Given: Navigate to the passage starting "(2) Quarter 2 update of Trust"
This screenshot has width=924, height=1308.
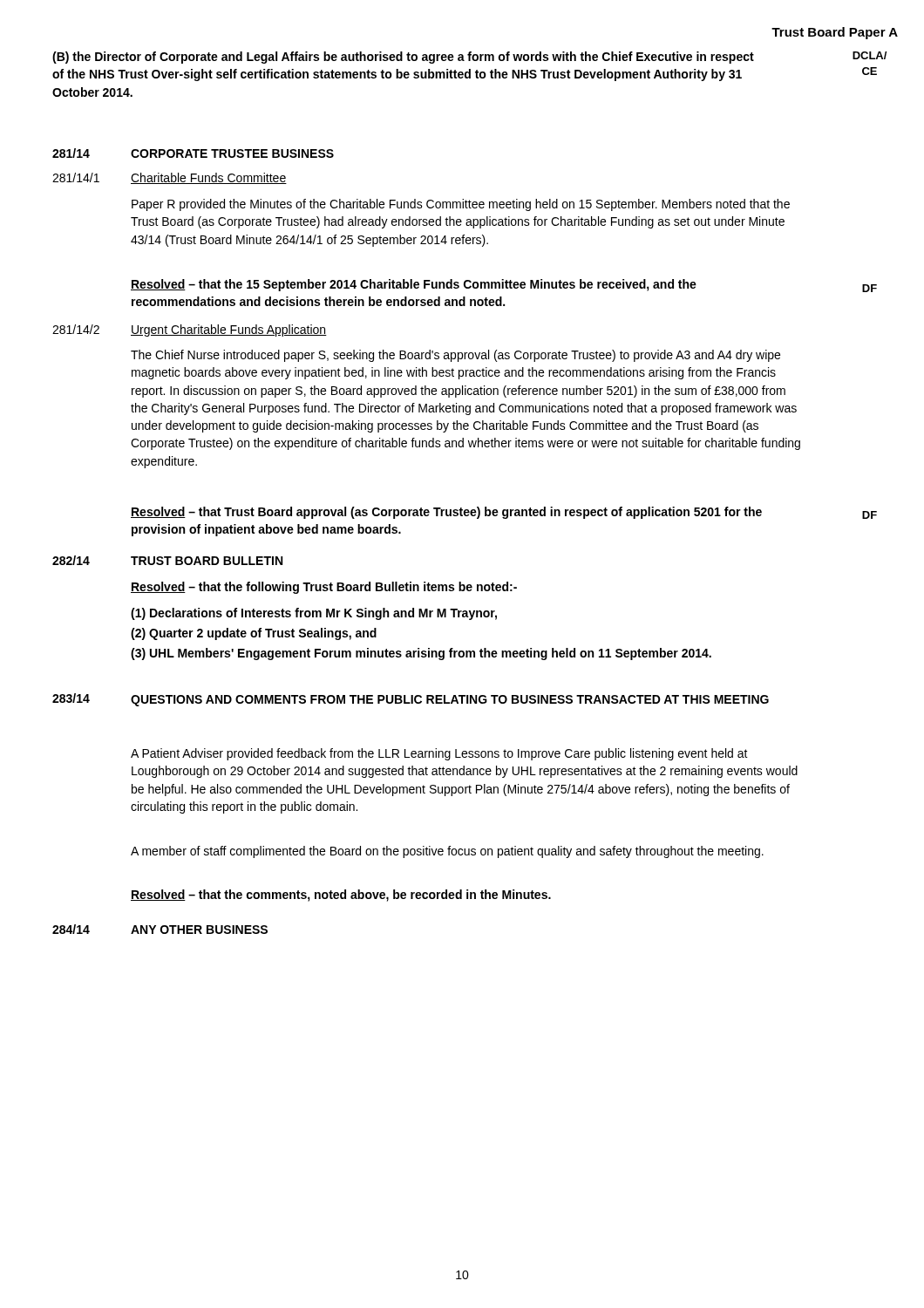Looking at the screenshot, I should pyautogui.click(x=254, y=633).
